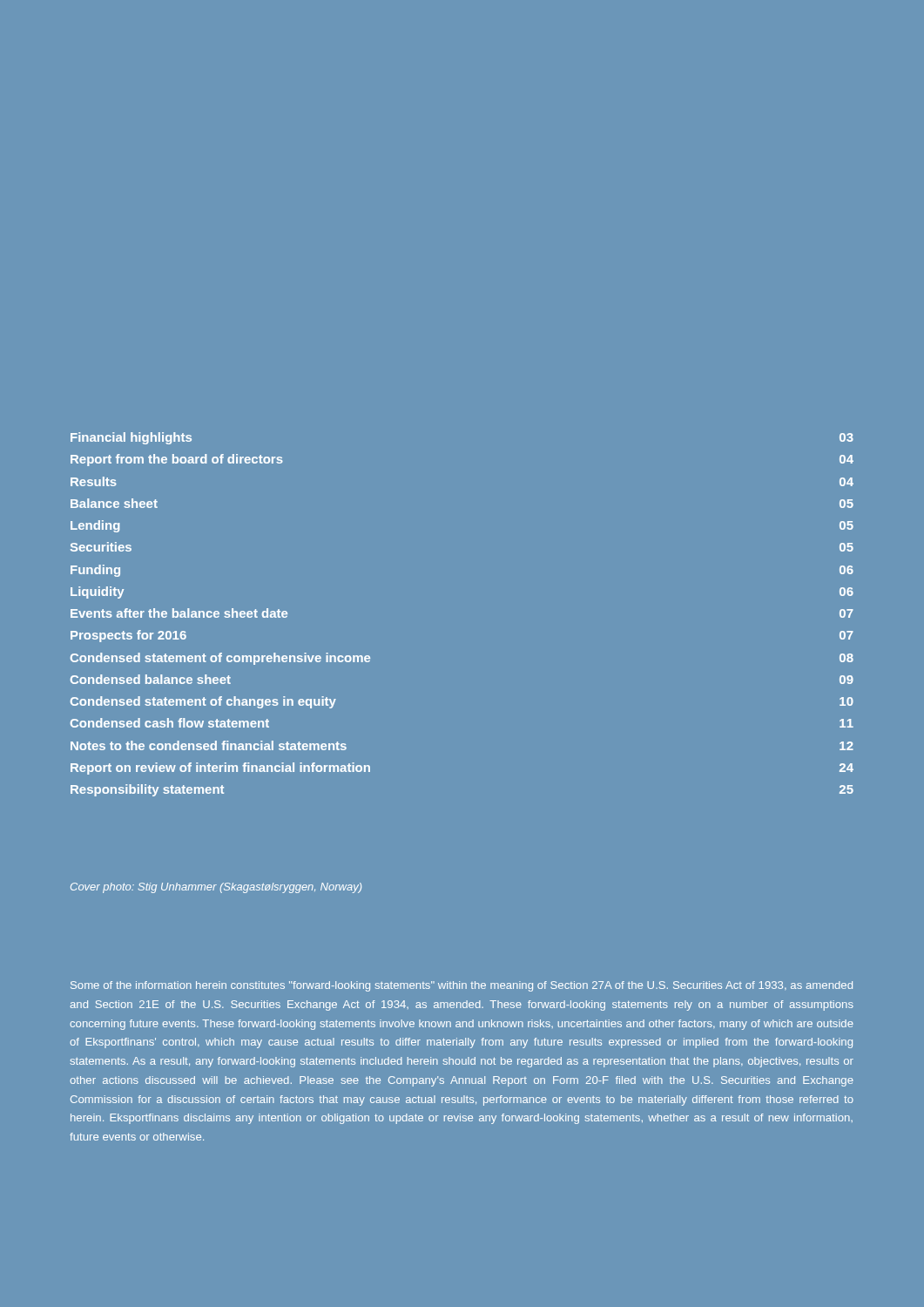Point to the block starting "Responsibility statement 25"
The image size is (924, 1307).
(145, 790)
